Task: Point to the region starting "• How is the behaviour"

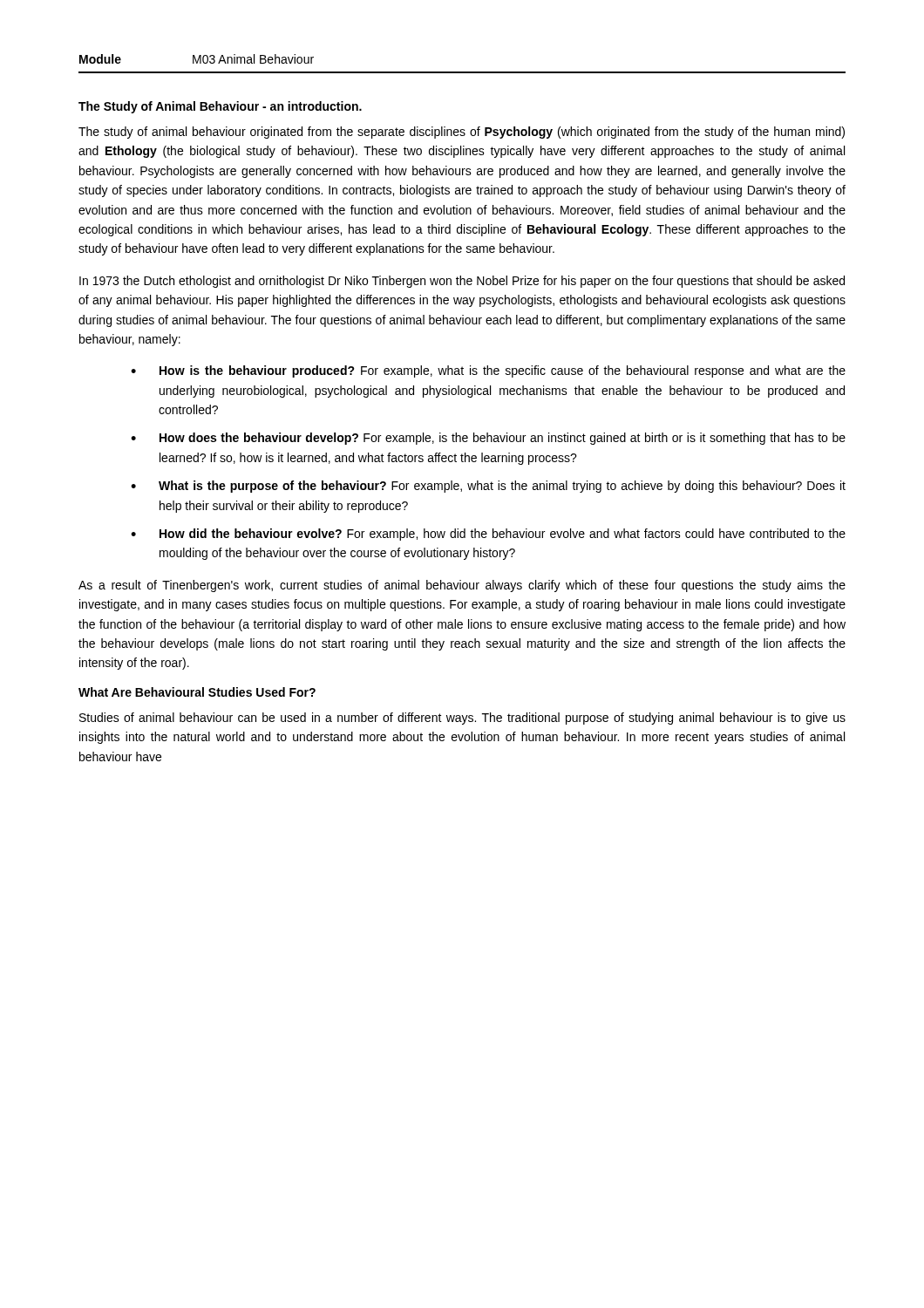Action: coord(488,391)
